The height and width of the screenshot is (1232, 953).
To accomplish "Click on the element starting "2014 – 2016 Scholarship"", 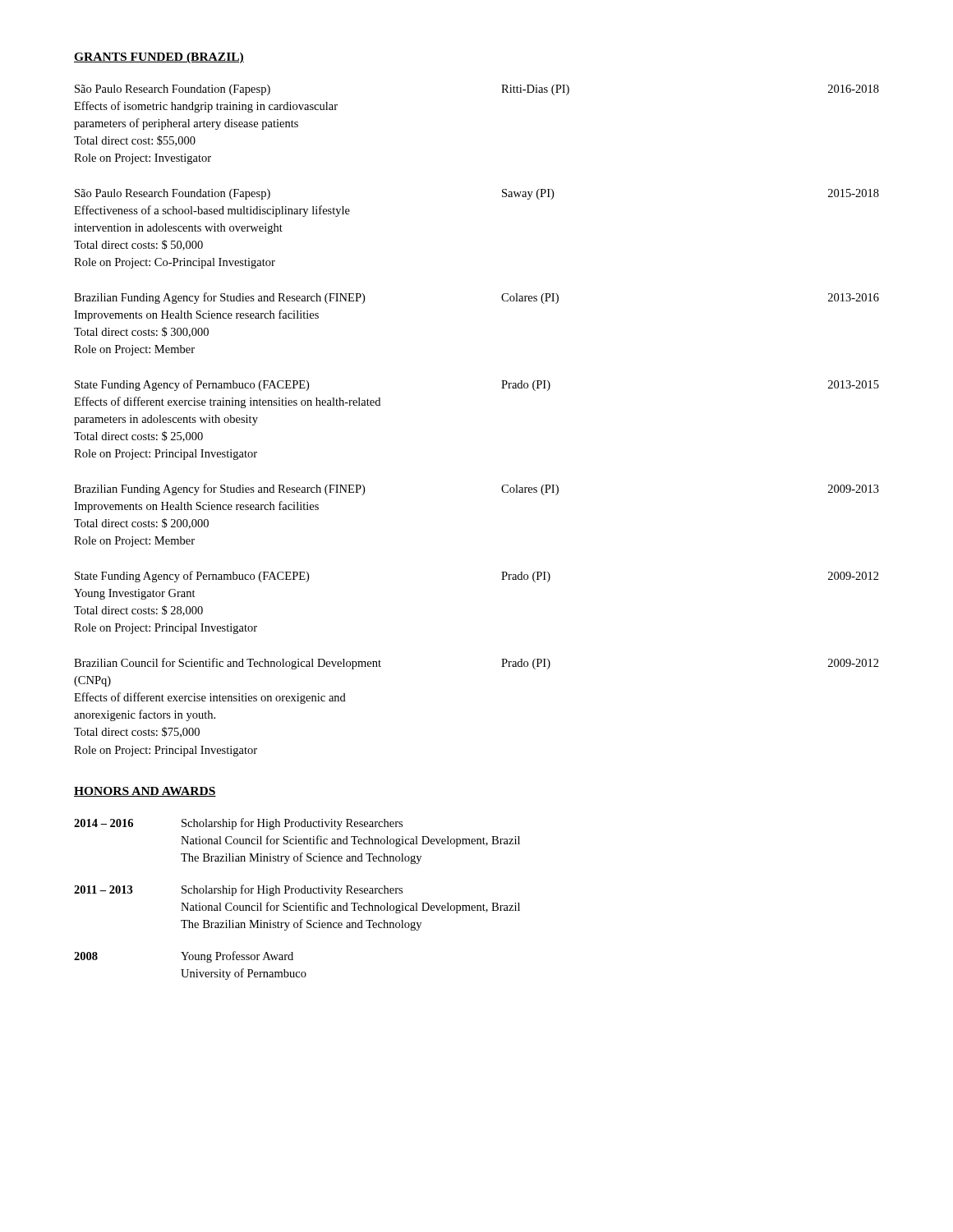I will point(476,840).
